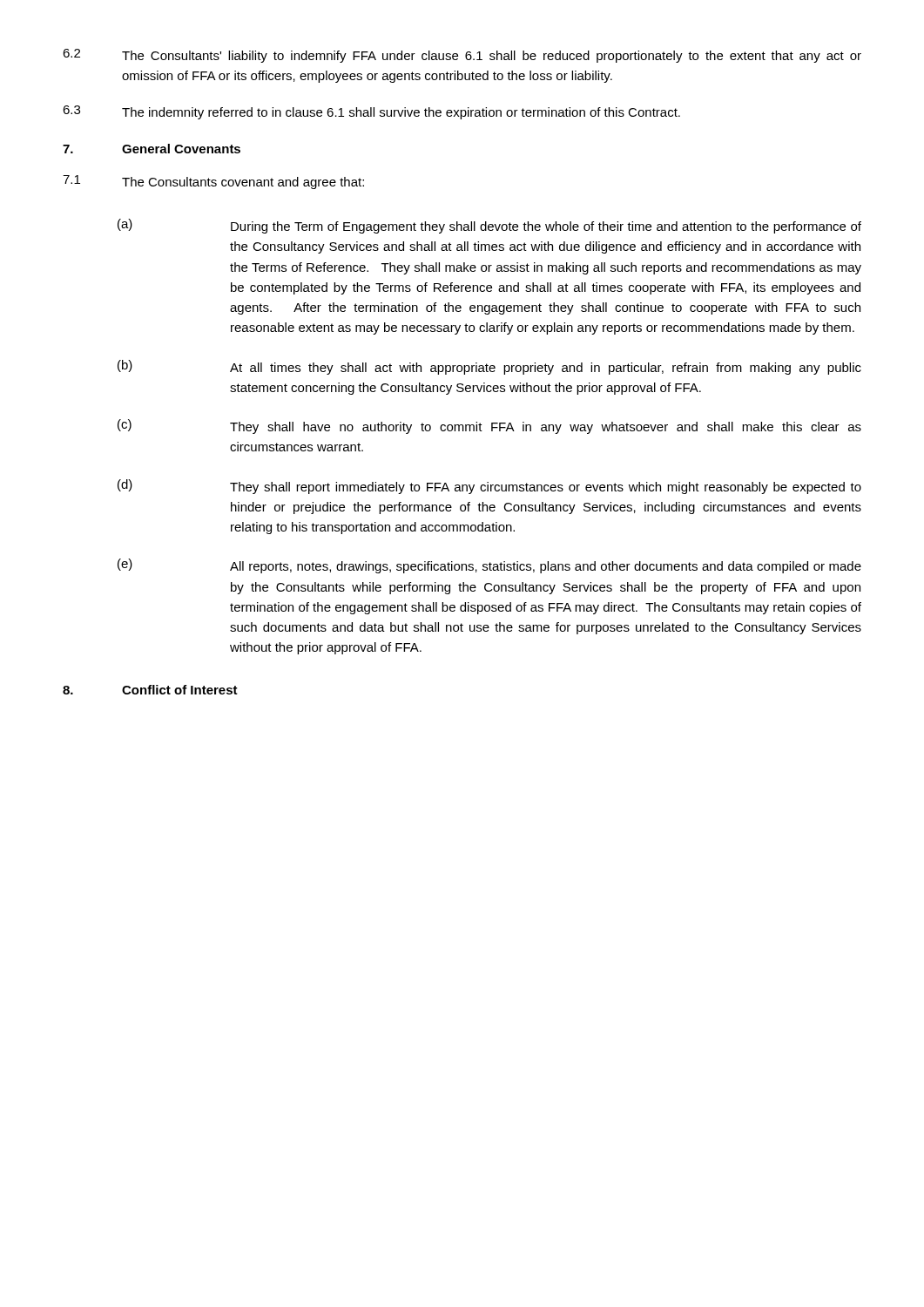Point to the block beginning "(e) All reports, notes, drawings,"
Viewport: 924px width, 1307px height.
[462, 607]
